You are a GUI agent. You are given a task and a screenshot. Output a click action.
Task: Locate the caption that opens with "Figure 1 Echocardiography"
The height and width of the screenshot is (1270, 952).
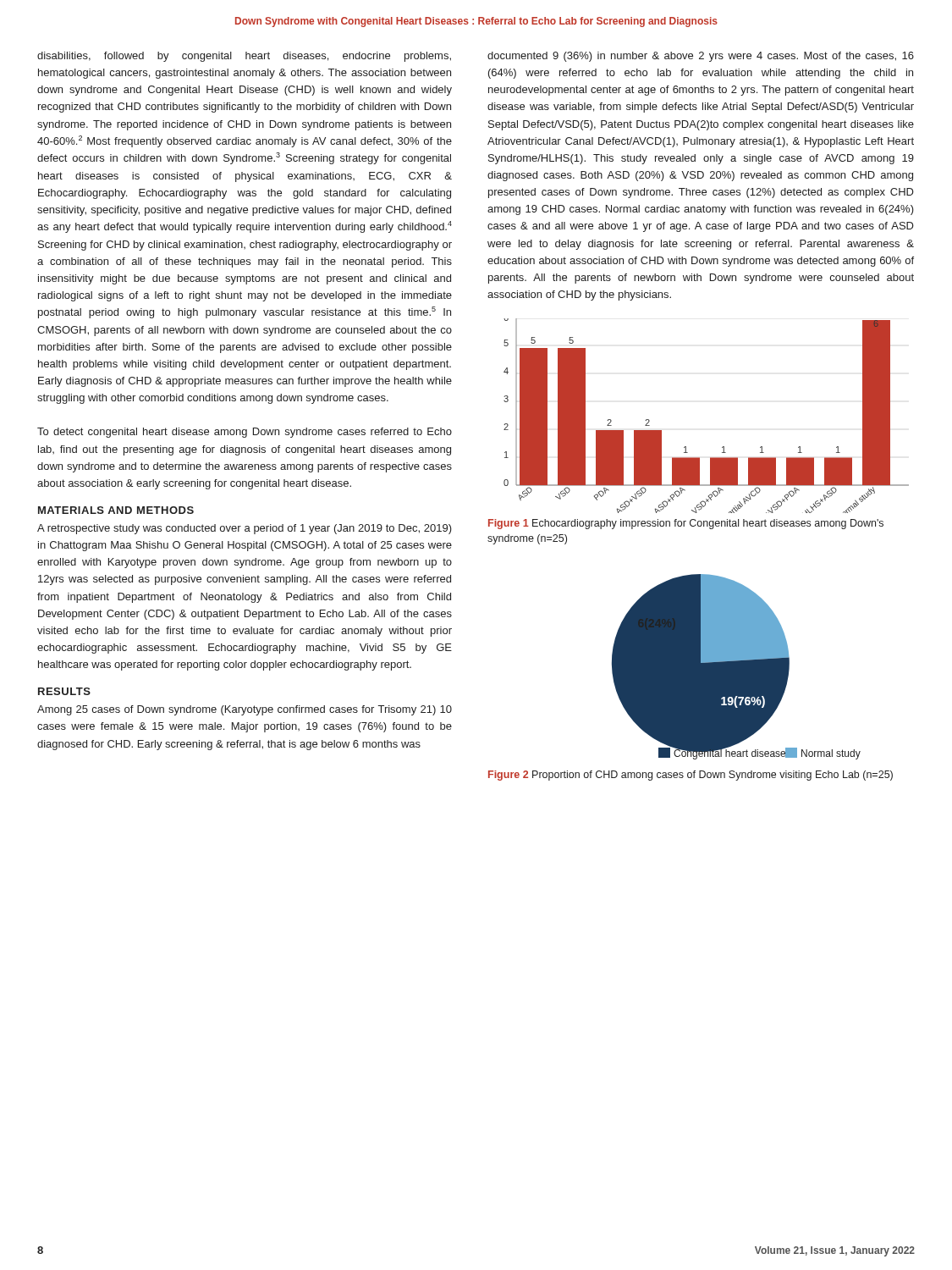click(686, 531)
